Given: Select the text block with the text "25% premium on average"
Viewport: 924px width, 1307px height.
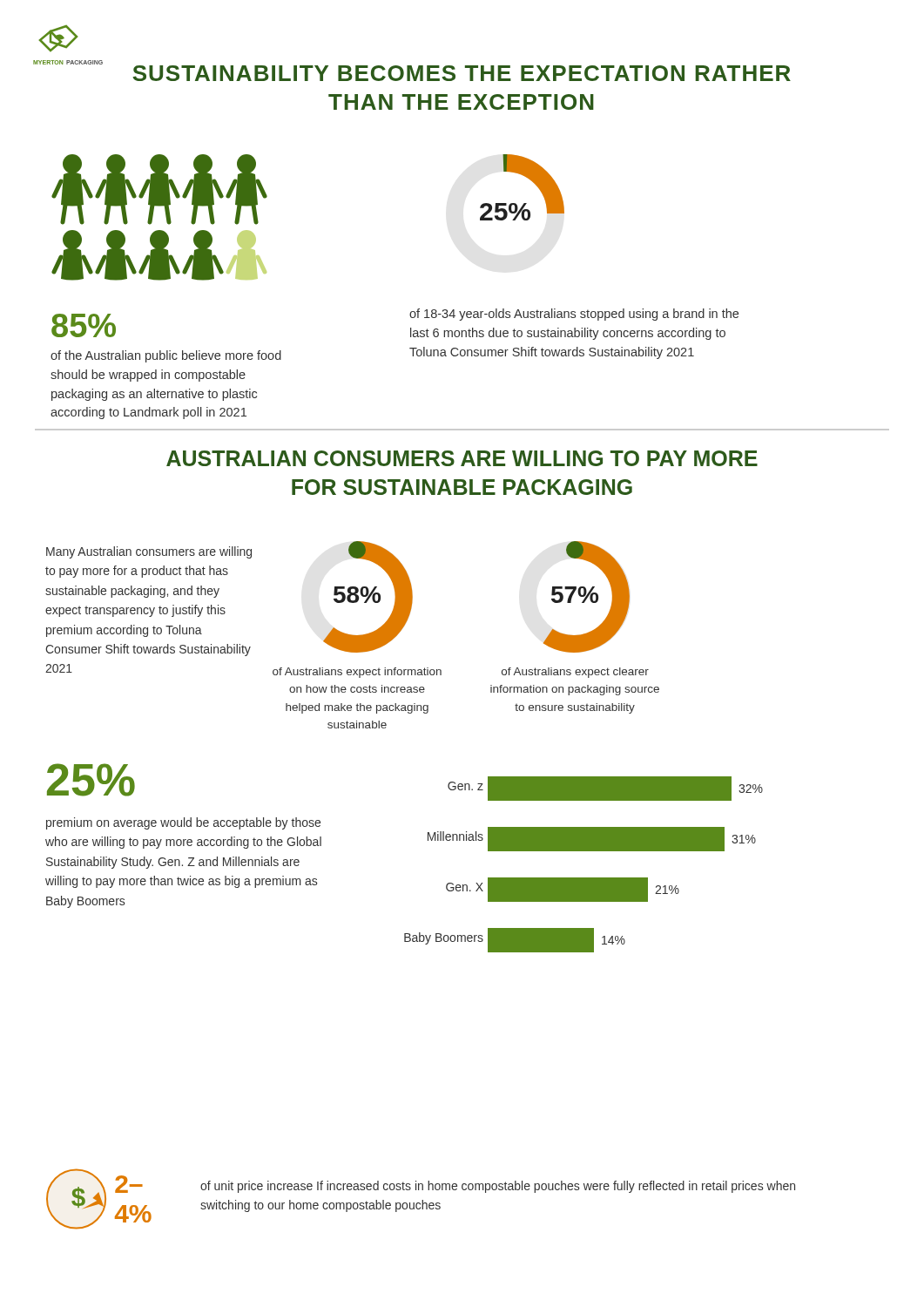Looking at the screenshot, I should coord(189,832).
